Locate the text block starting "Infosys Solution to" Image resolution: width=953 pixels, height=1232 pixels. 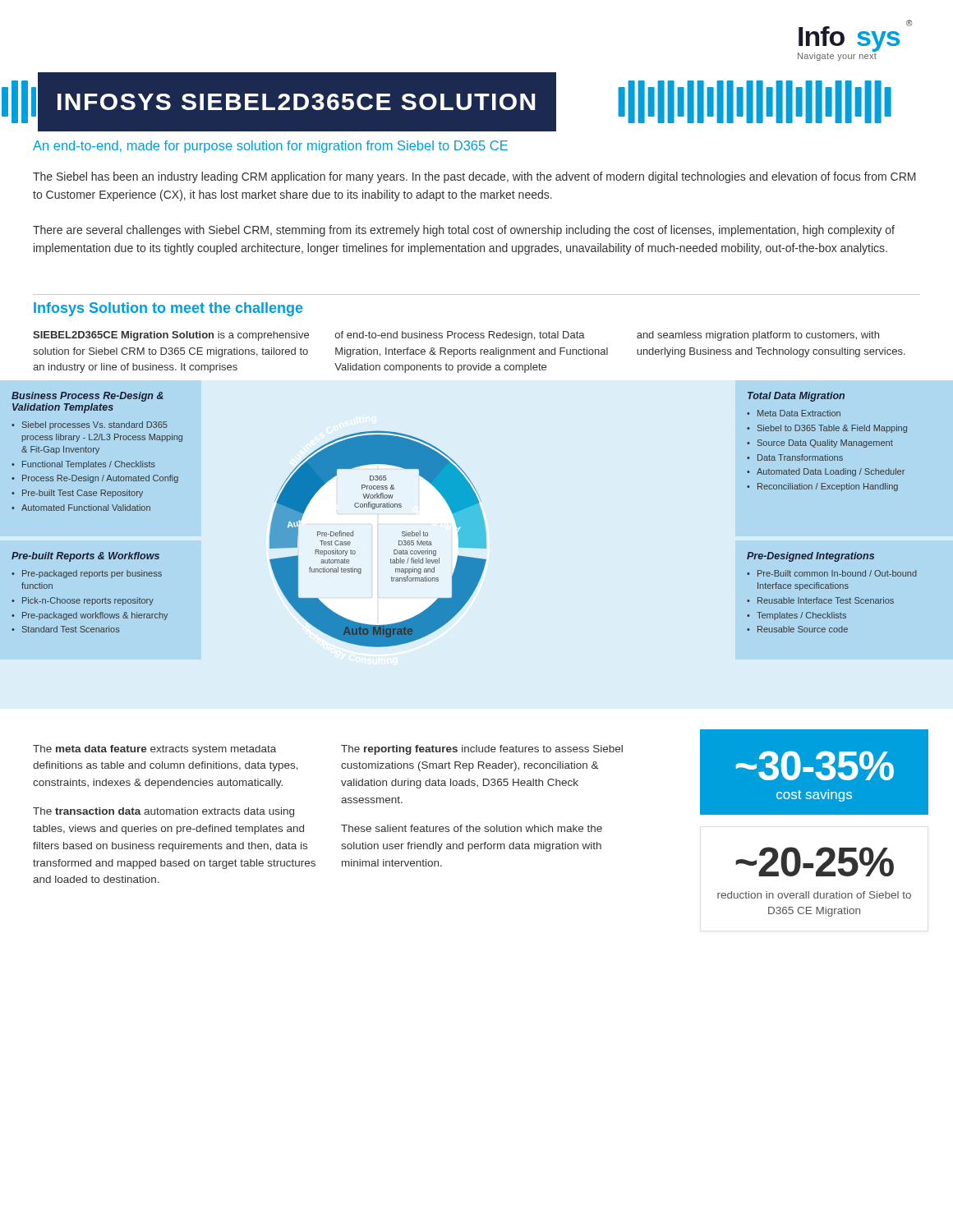(168, 308)
